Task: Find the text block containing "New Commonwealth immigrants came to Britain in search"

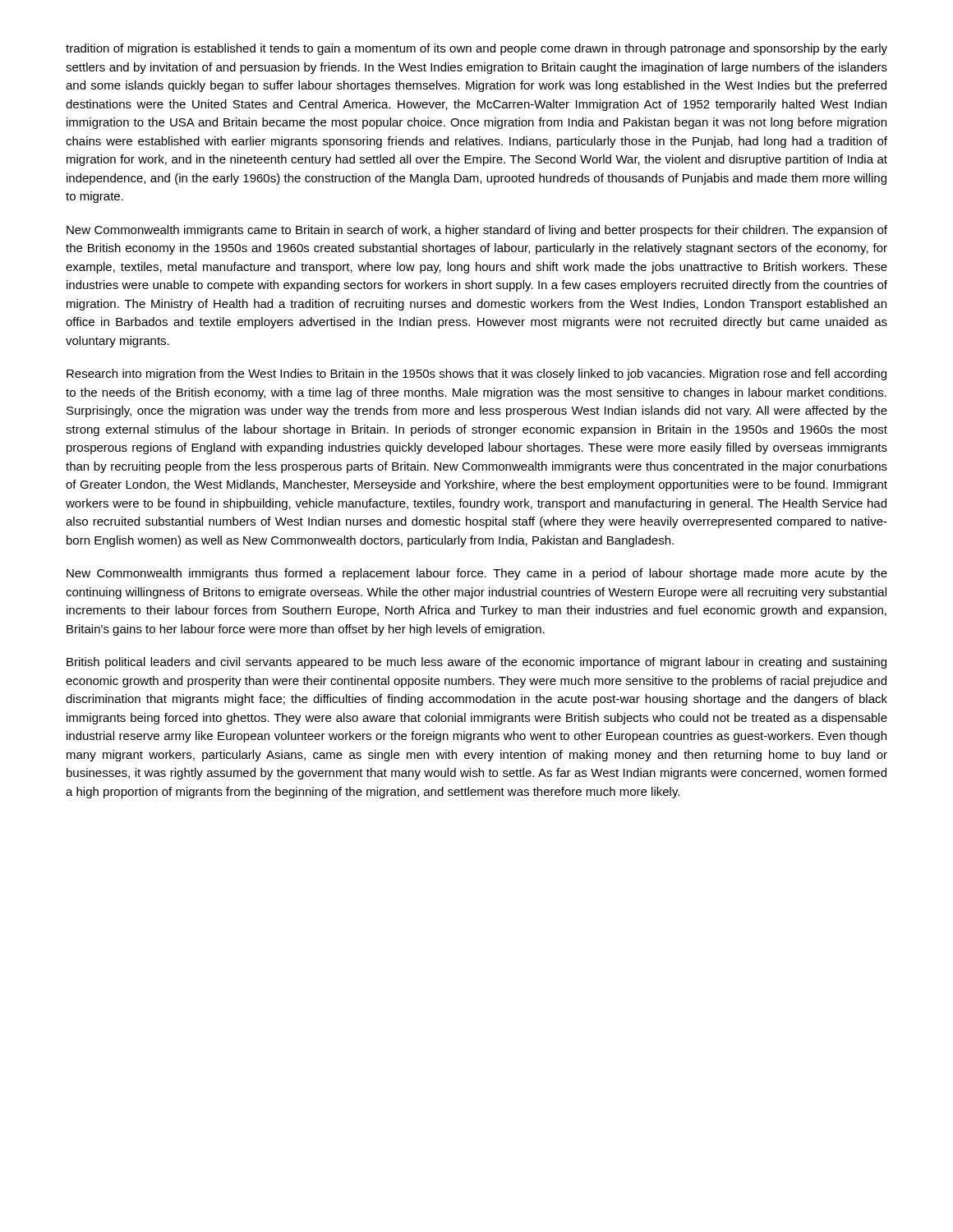Action: tap(476, 285)
